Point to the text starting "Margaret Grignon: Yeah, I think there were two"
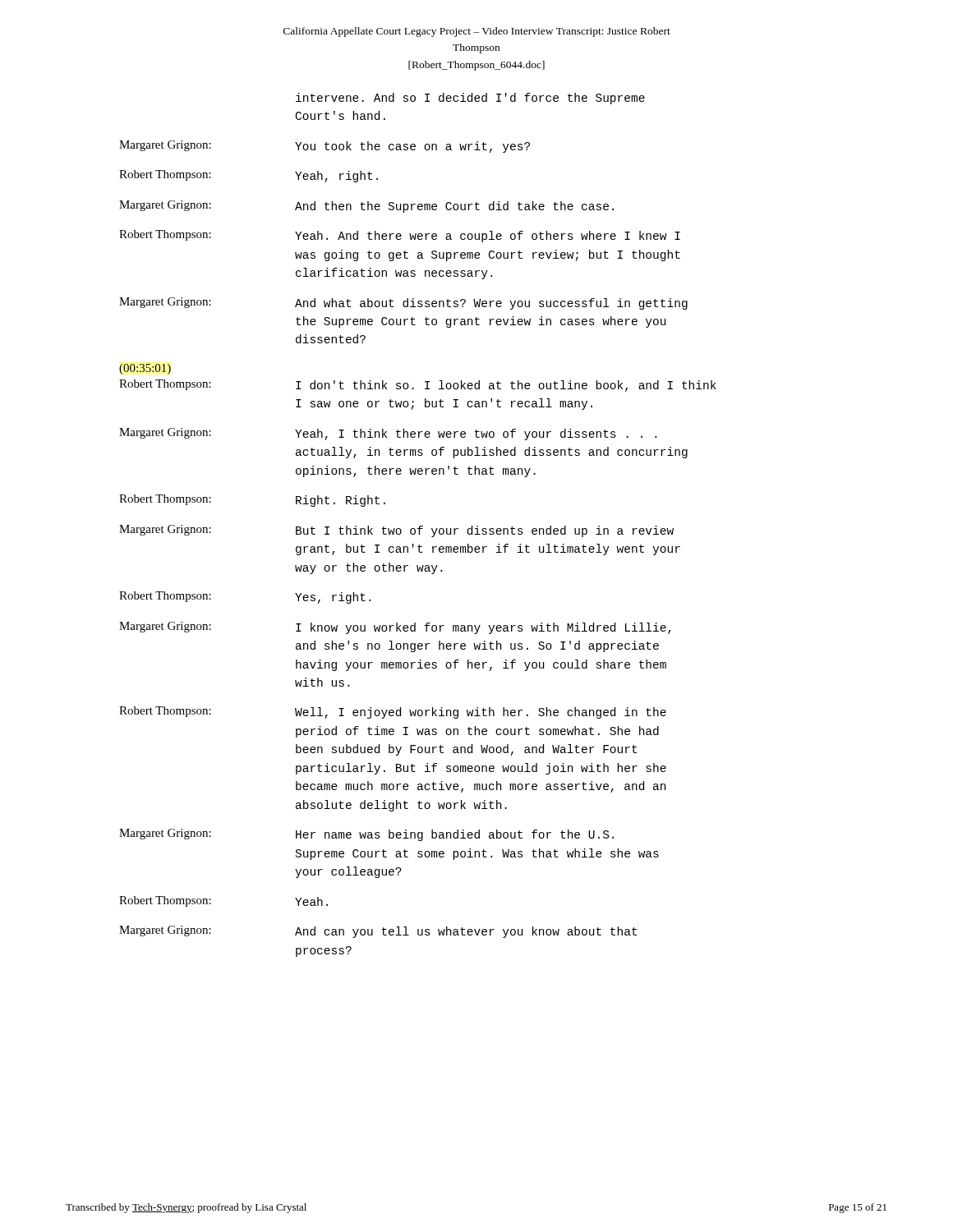Viewport: 953px width, 1232px height. point(476,453)
